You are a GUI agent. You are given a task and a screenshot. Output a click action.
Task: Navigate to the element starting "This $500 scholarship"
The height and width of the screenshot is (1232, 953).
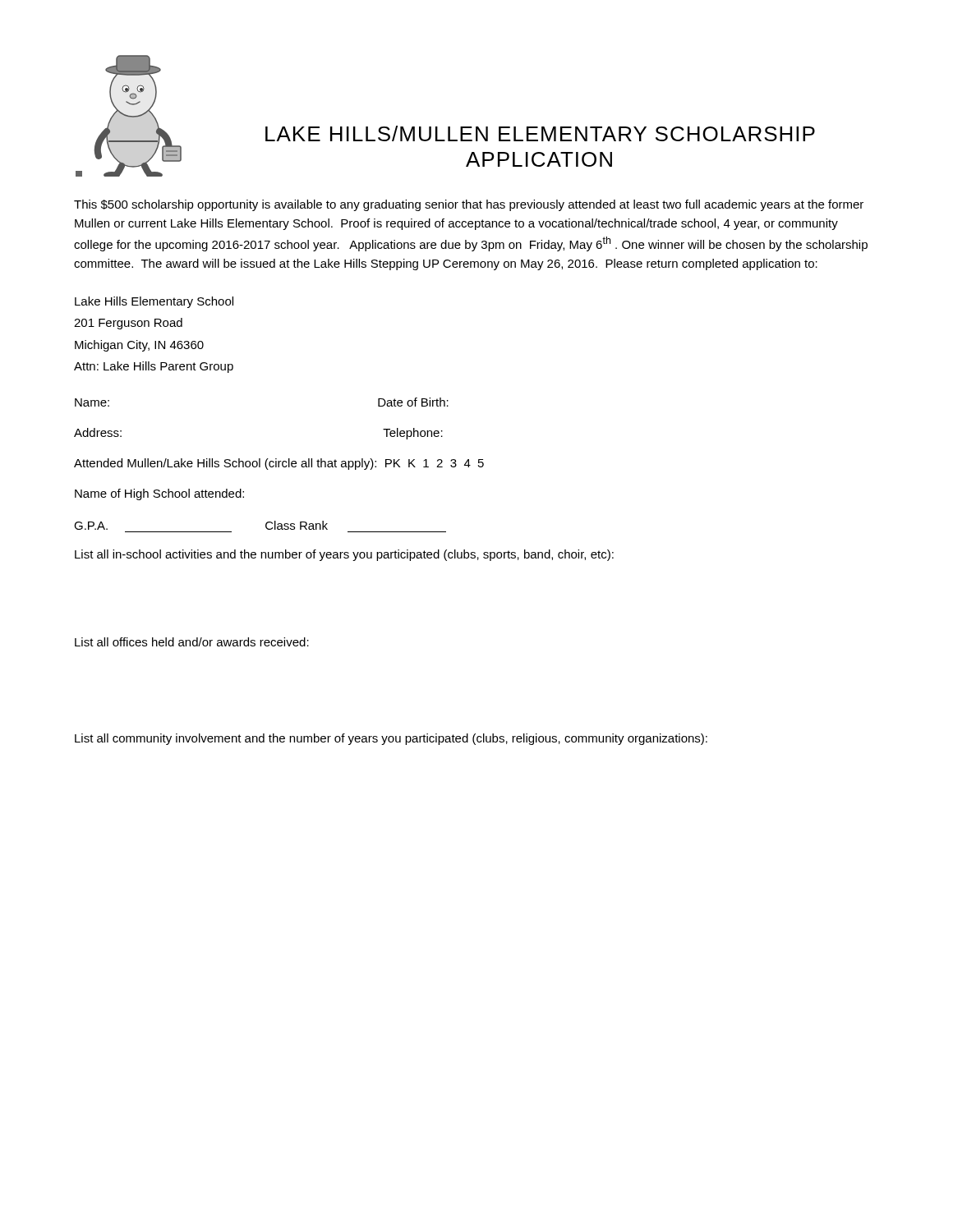(471, 234)
